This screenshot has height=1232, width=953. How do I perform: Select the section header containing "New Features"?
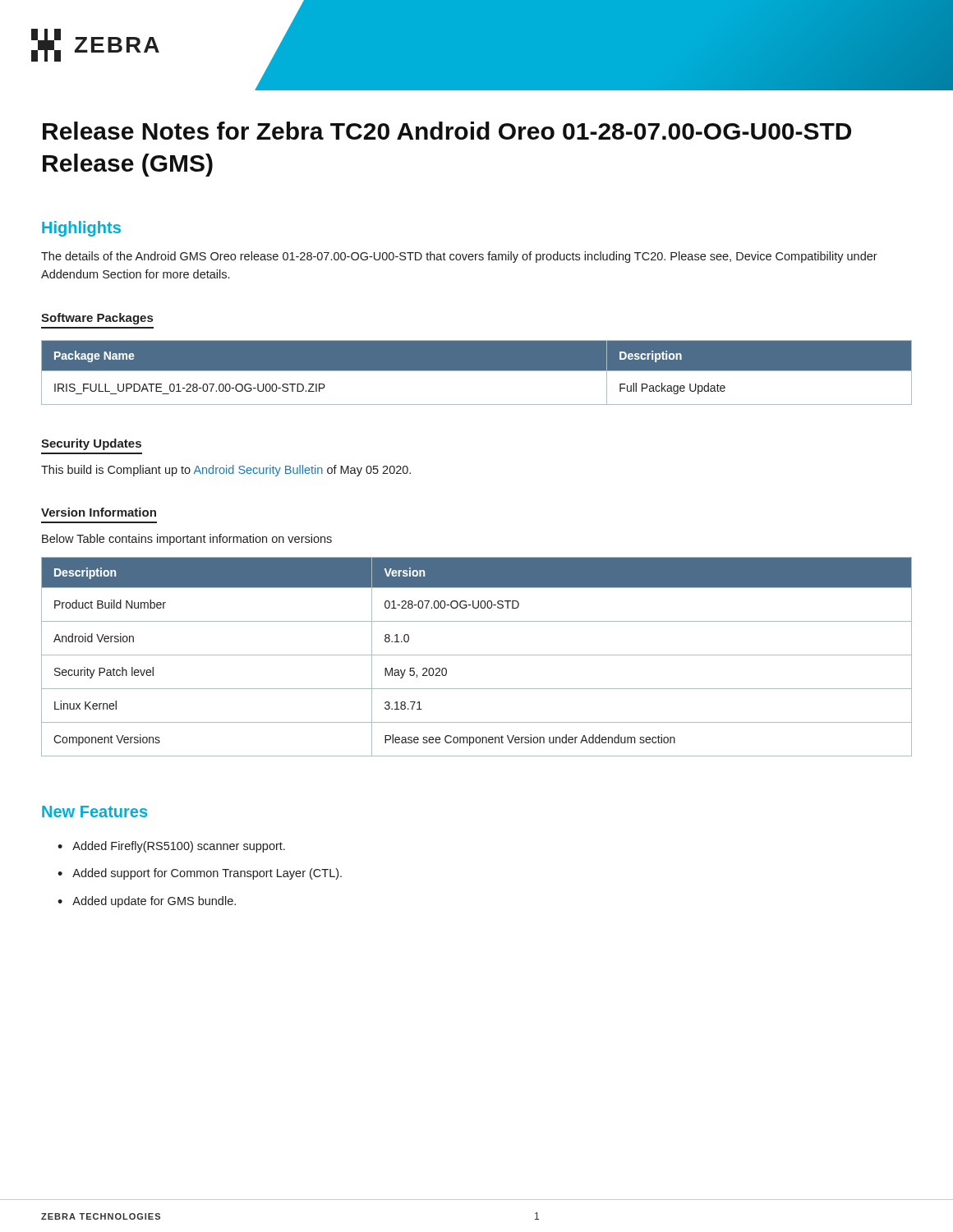click(94, 812)
